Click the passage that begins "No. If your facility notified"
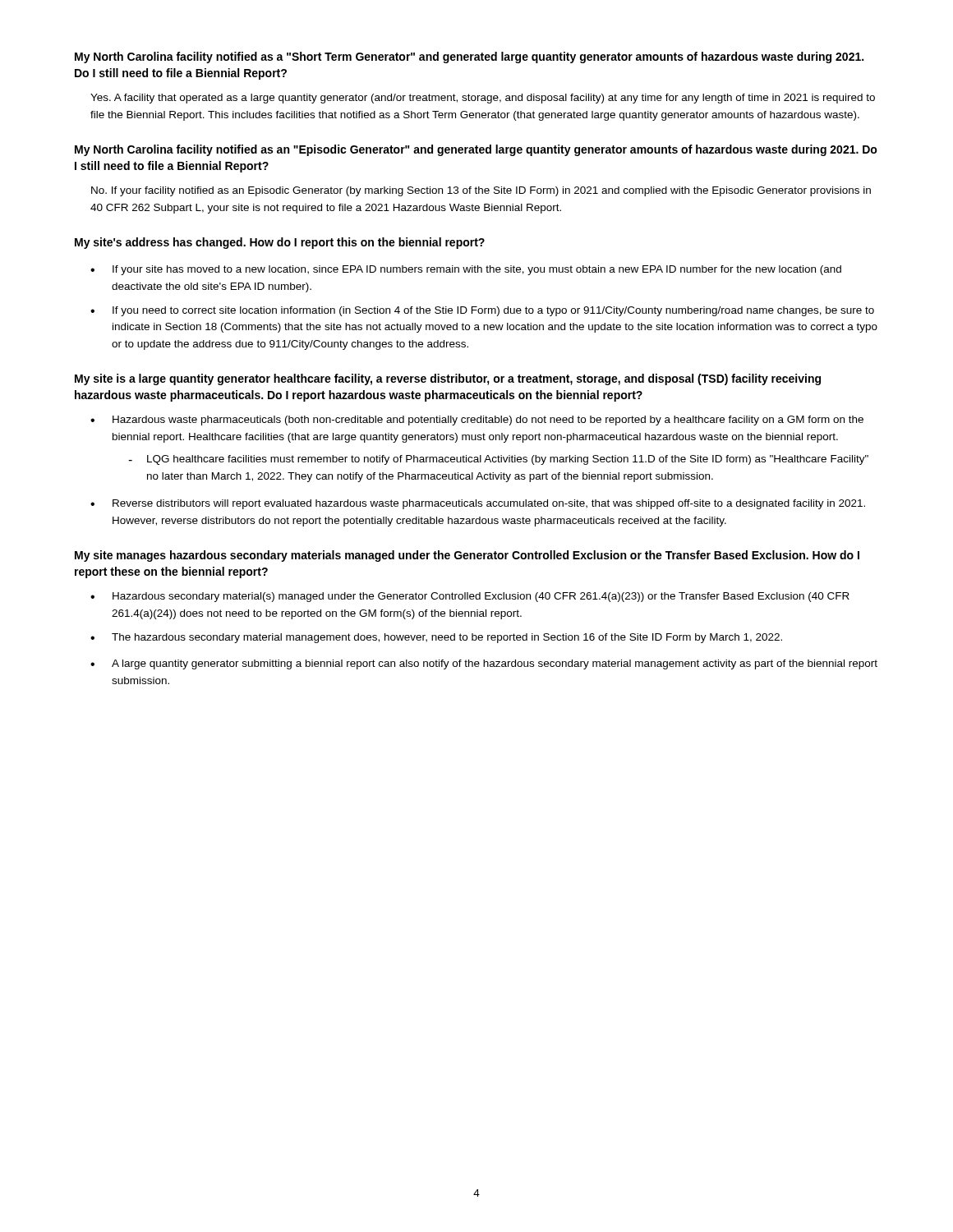Image resolution: width=953 pixels, height=1232 pixels. [x=481, y=199]
